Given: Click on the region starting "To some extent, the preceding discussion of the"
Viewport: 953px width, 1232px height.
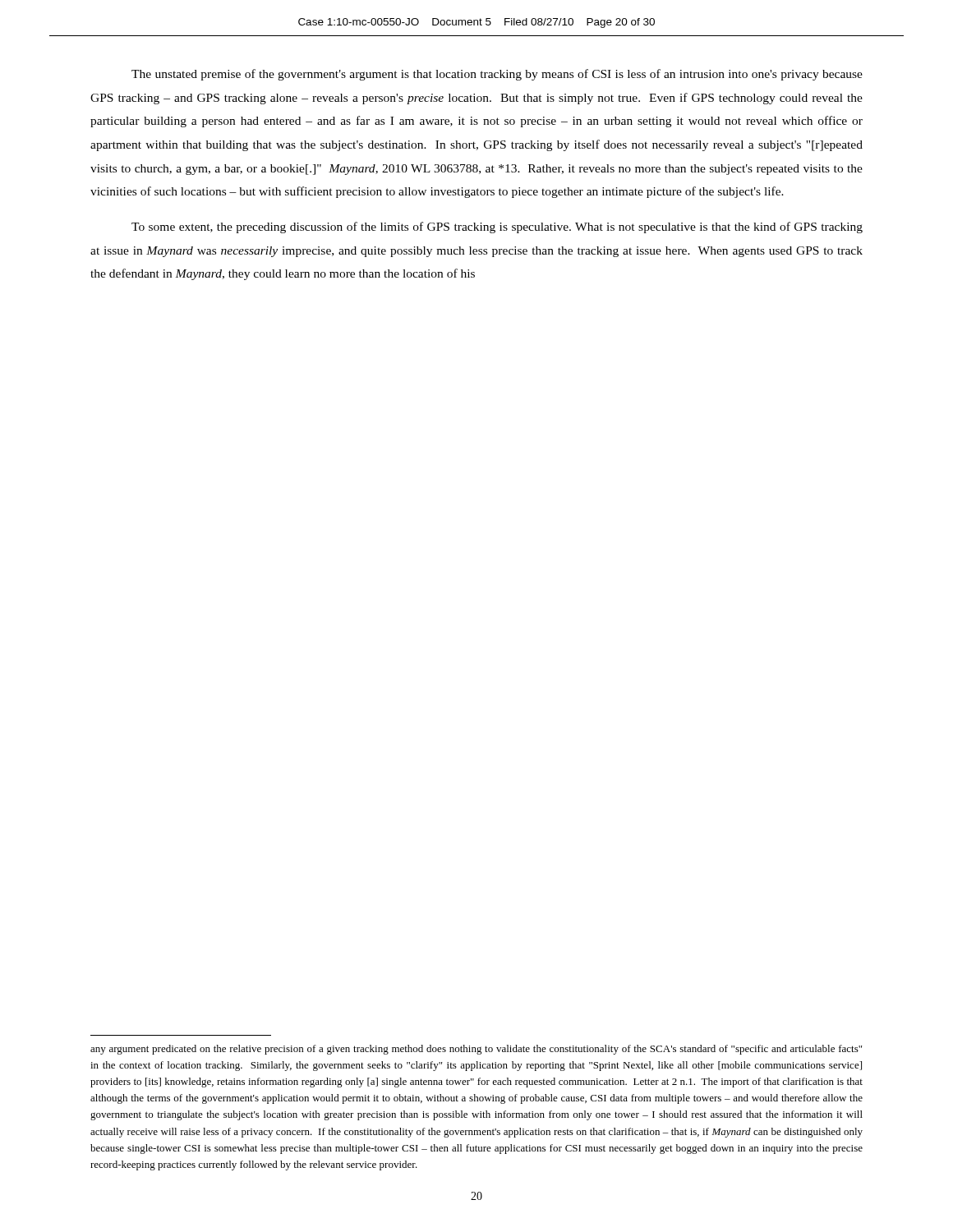Looking at the screenshot, I should click(x=476, y=250).
